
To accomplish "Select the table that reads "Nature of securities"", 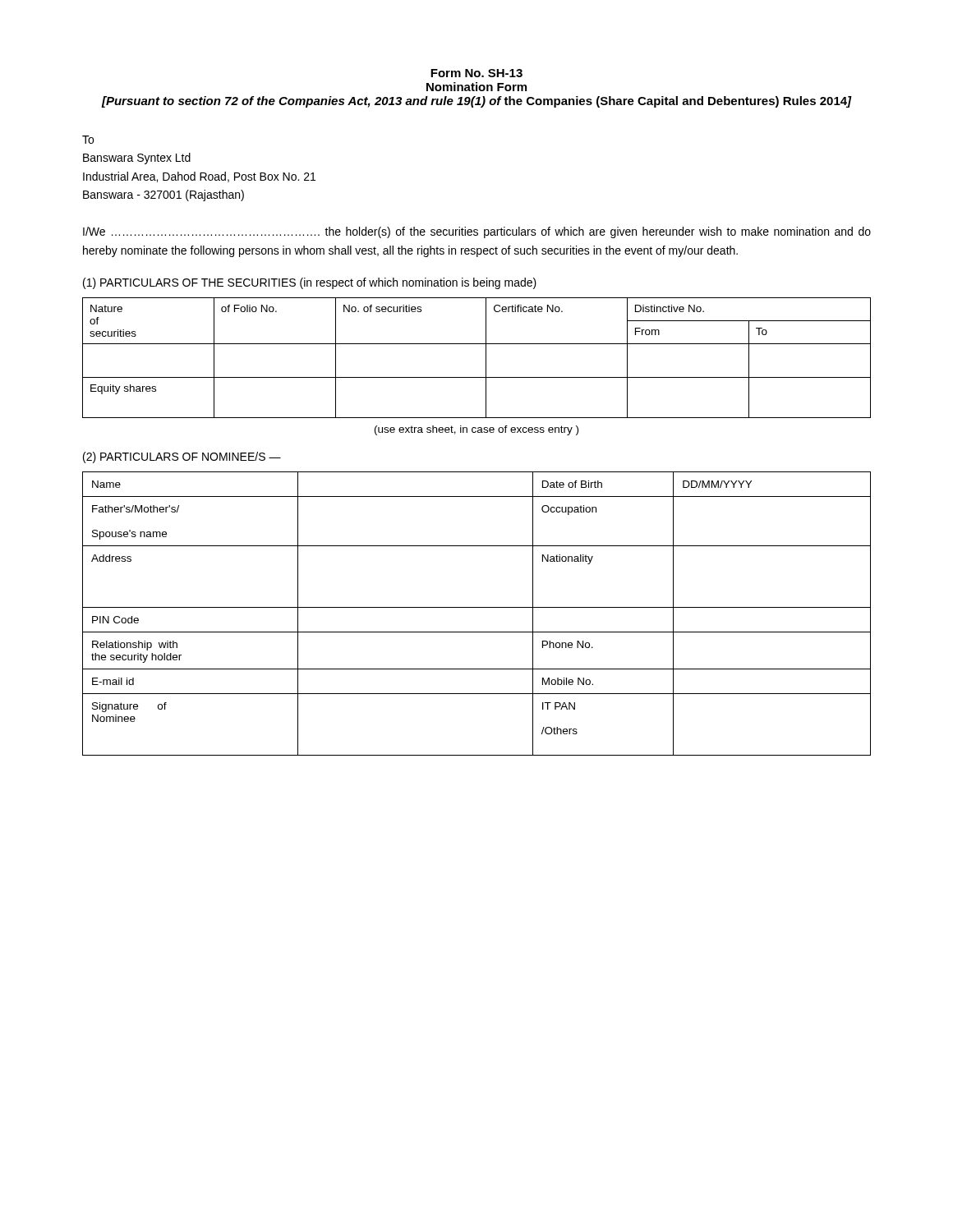I will pos(476,358).
